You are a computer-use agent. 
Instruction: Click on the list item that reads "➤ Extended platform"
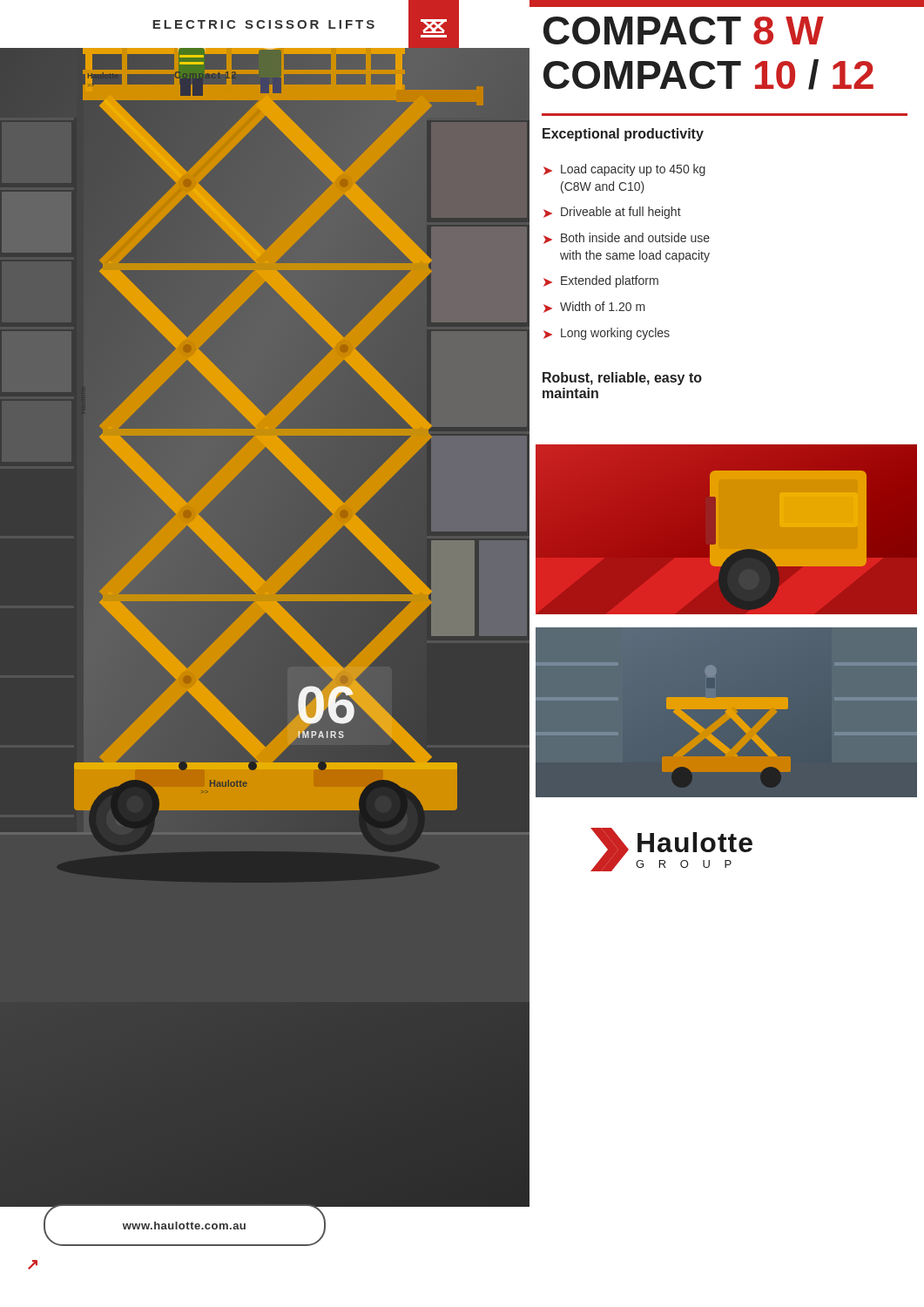pyautogui.click(x=600, y=282)
